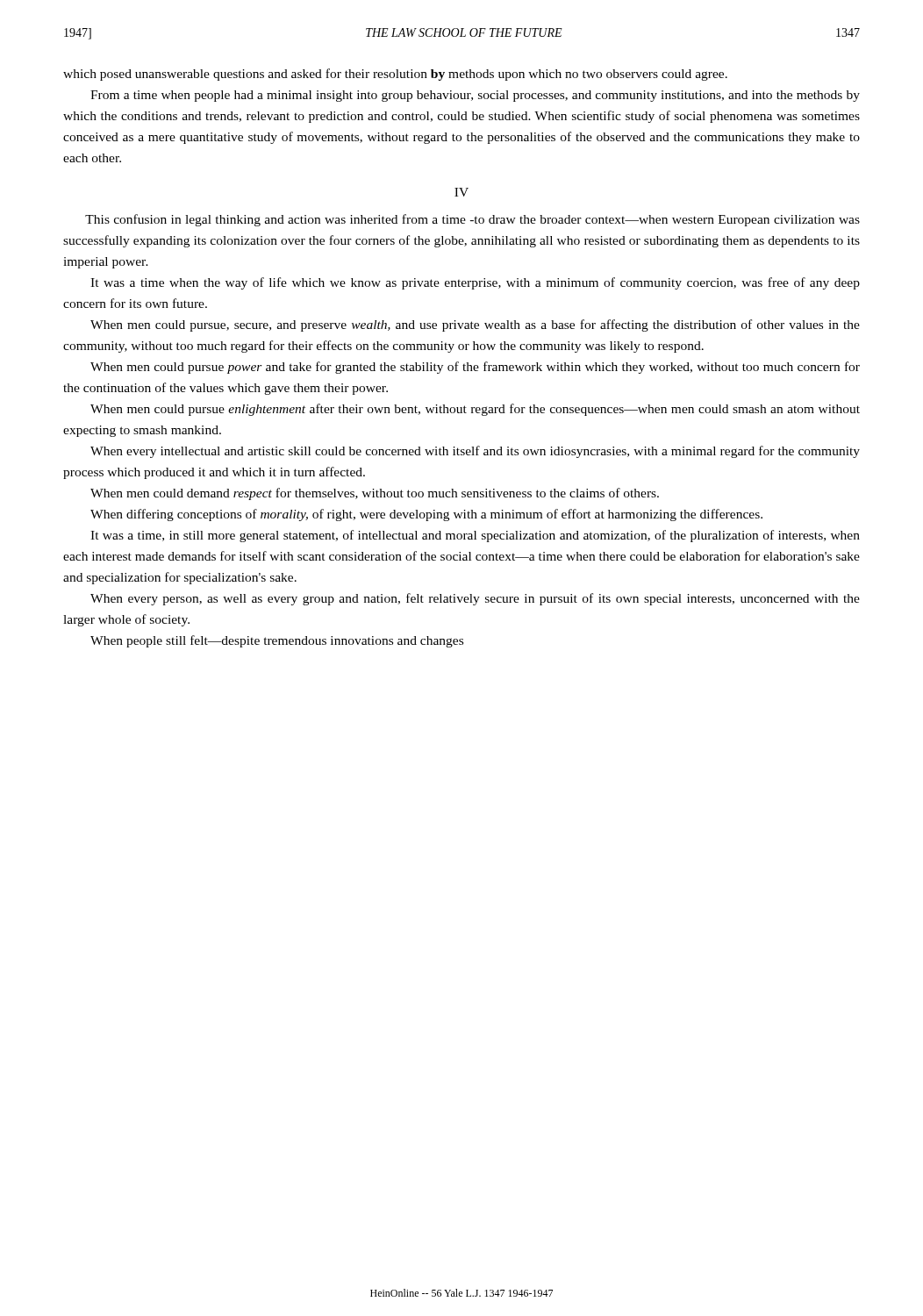Locate the text block containing "From a time when people had"
923x1316 pixels.
(462, 126)
